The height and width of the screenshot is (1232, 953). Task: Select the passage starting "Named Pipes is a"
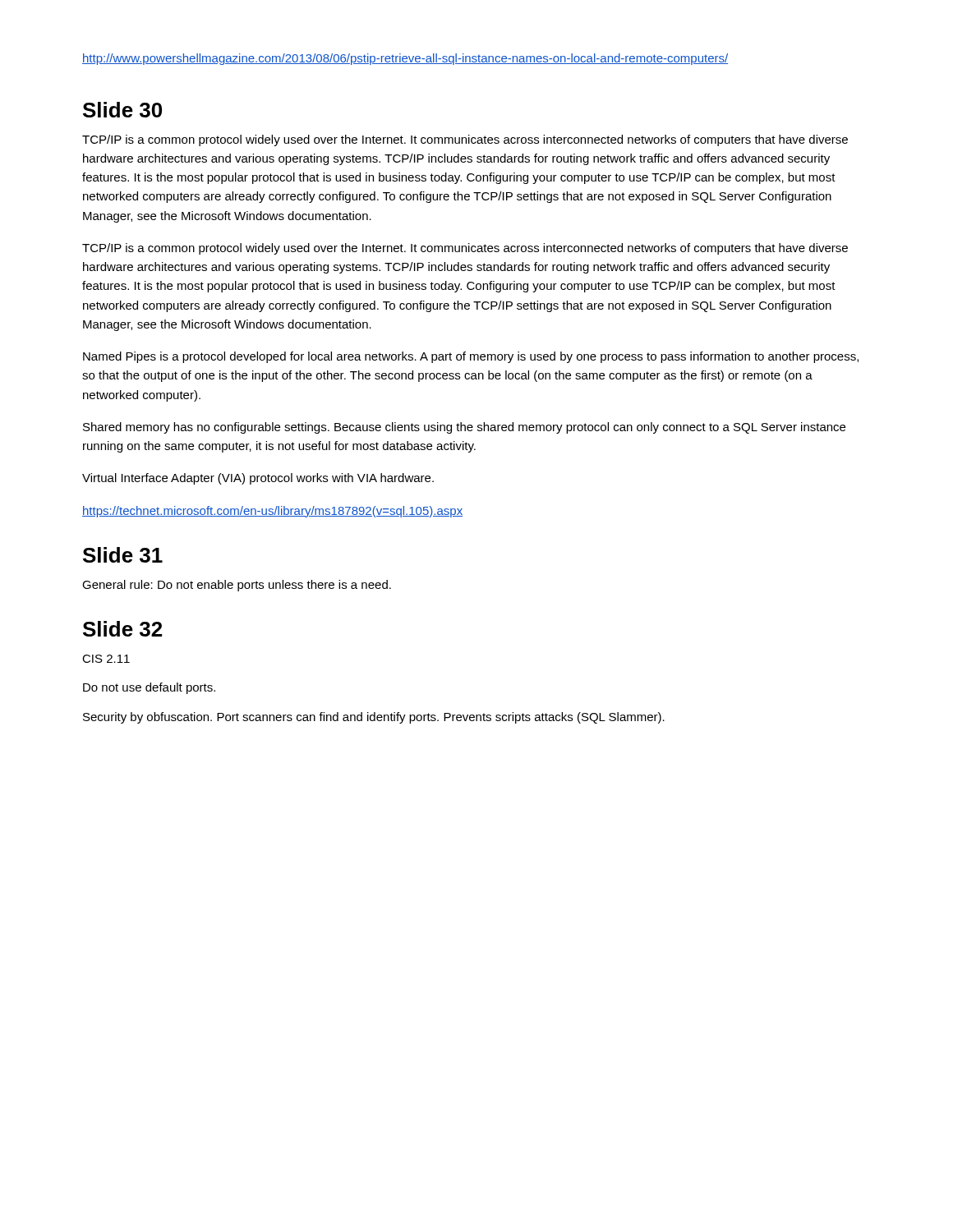tap(471, 375)
